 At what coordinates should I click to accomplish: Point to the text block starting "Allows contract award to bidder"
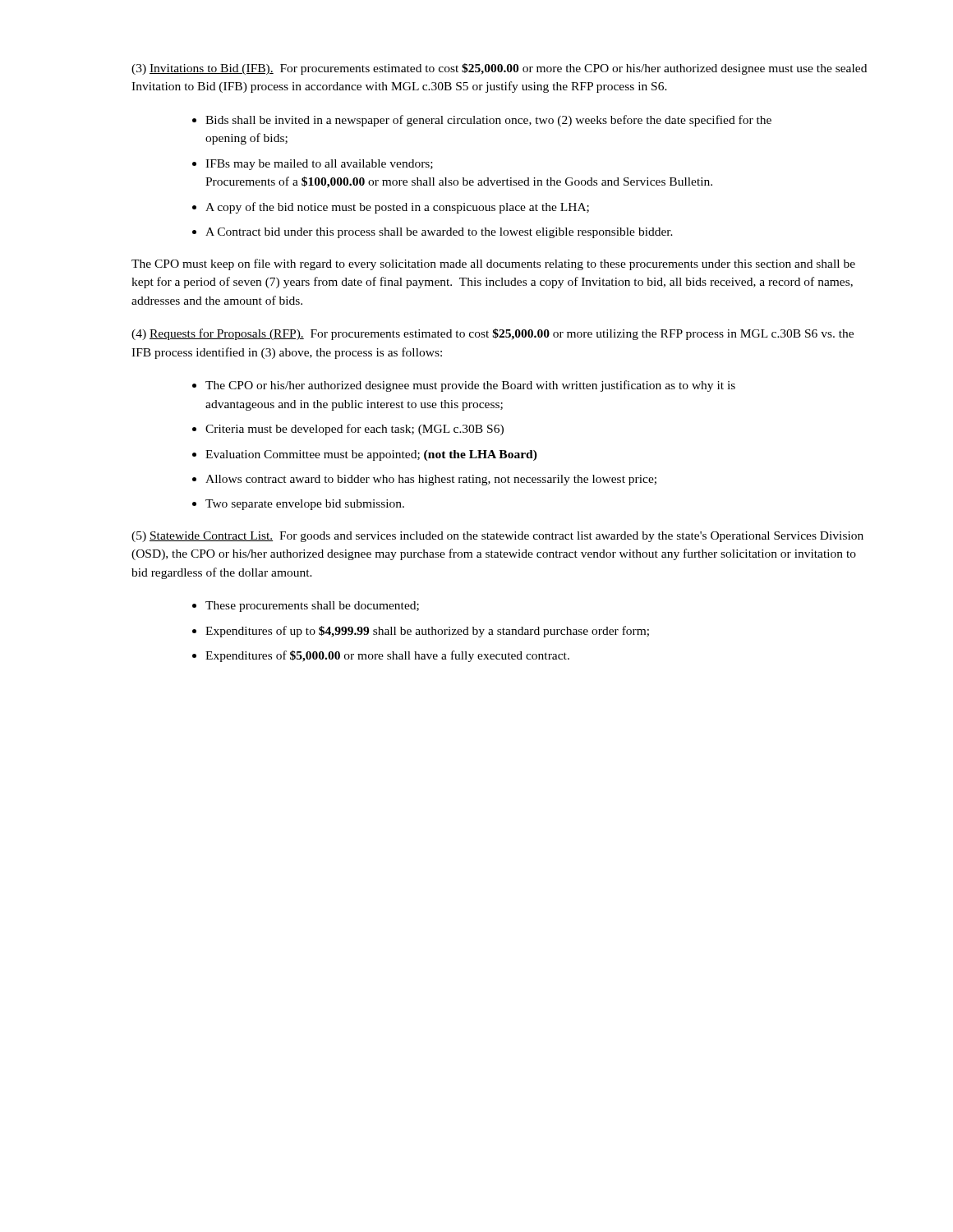point(431,478)
